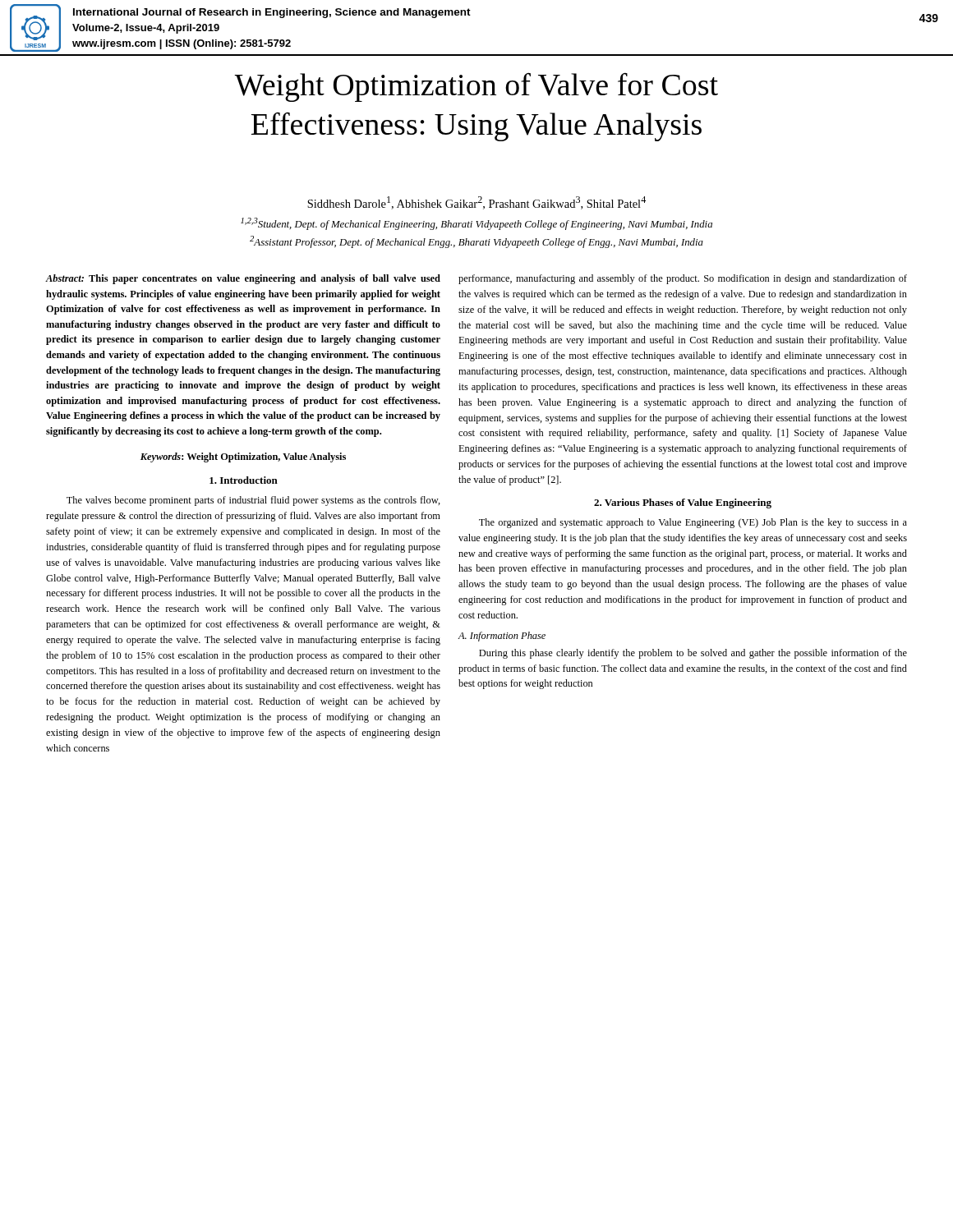Find the passage starting "The valves become prominent parts of"
The width and height of the screenshot is (953, 1232).
point(243,625)
